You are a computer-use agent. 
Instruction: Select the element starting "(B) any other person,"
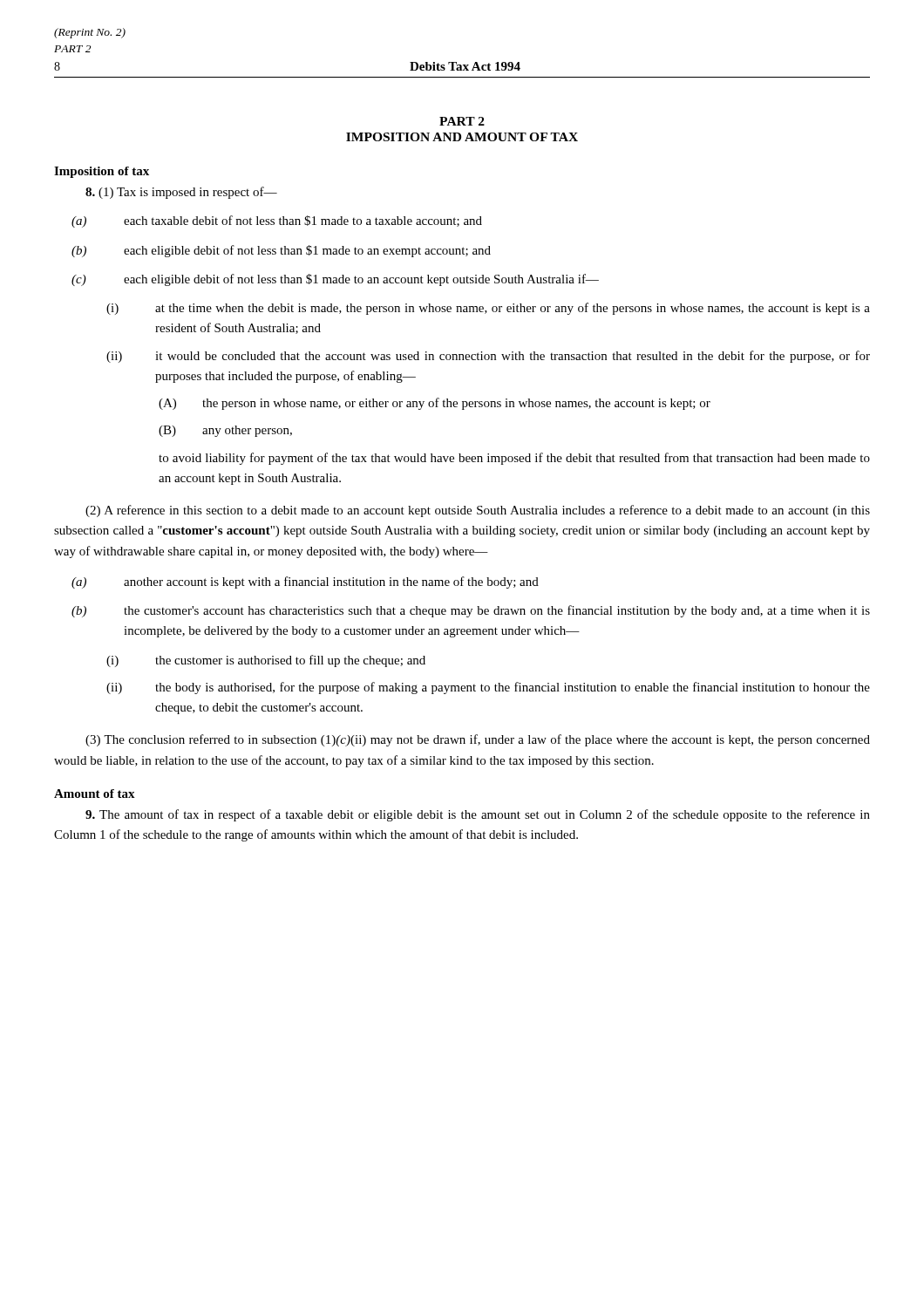(225, 431)
